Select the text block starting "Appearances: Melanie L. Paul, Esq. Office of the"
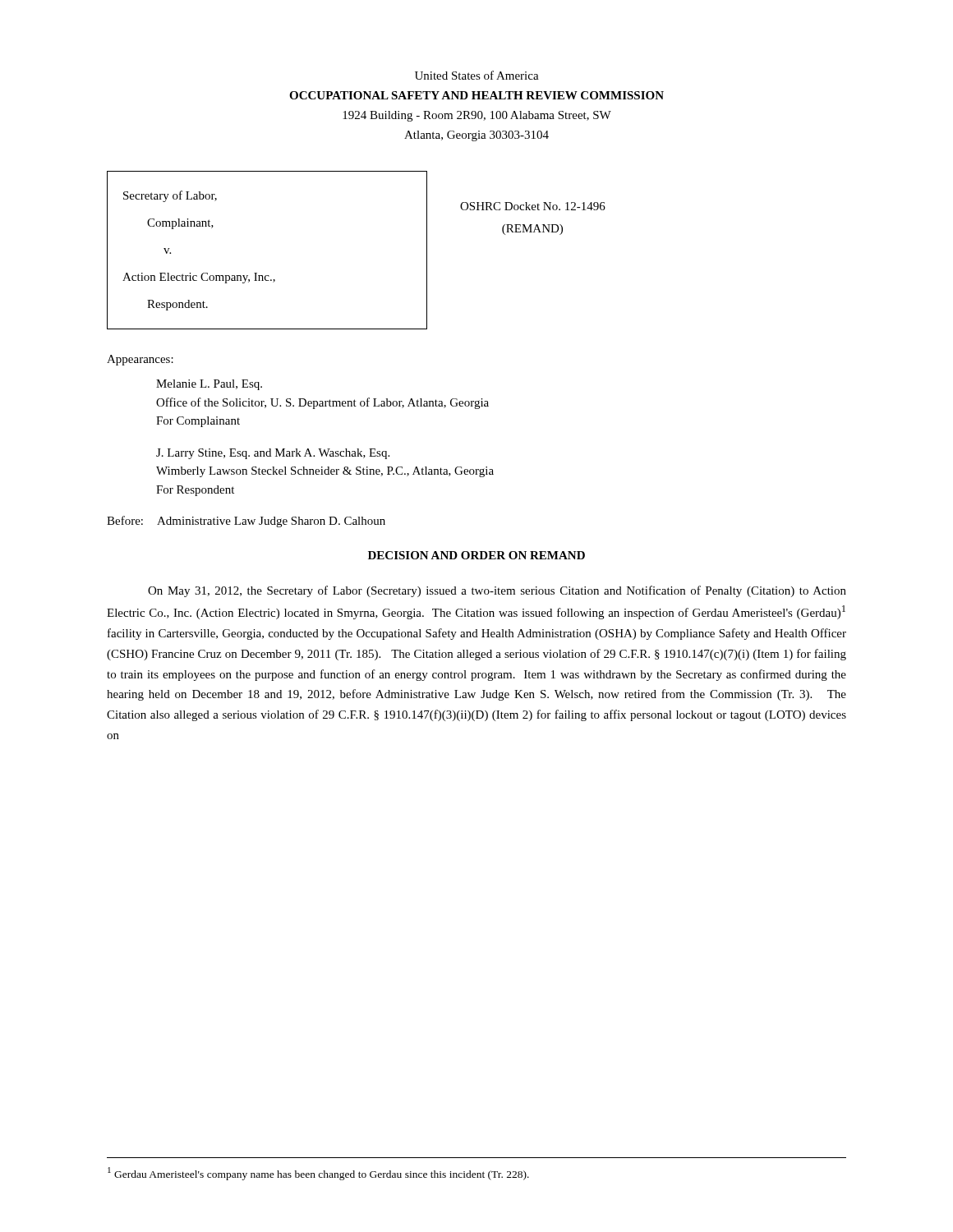This screenshot has height=1232, width=953. pyautogui.click(x=140, y=360)
